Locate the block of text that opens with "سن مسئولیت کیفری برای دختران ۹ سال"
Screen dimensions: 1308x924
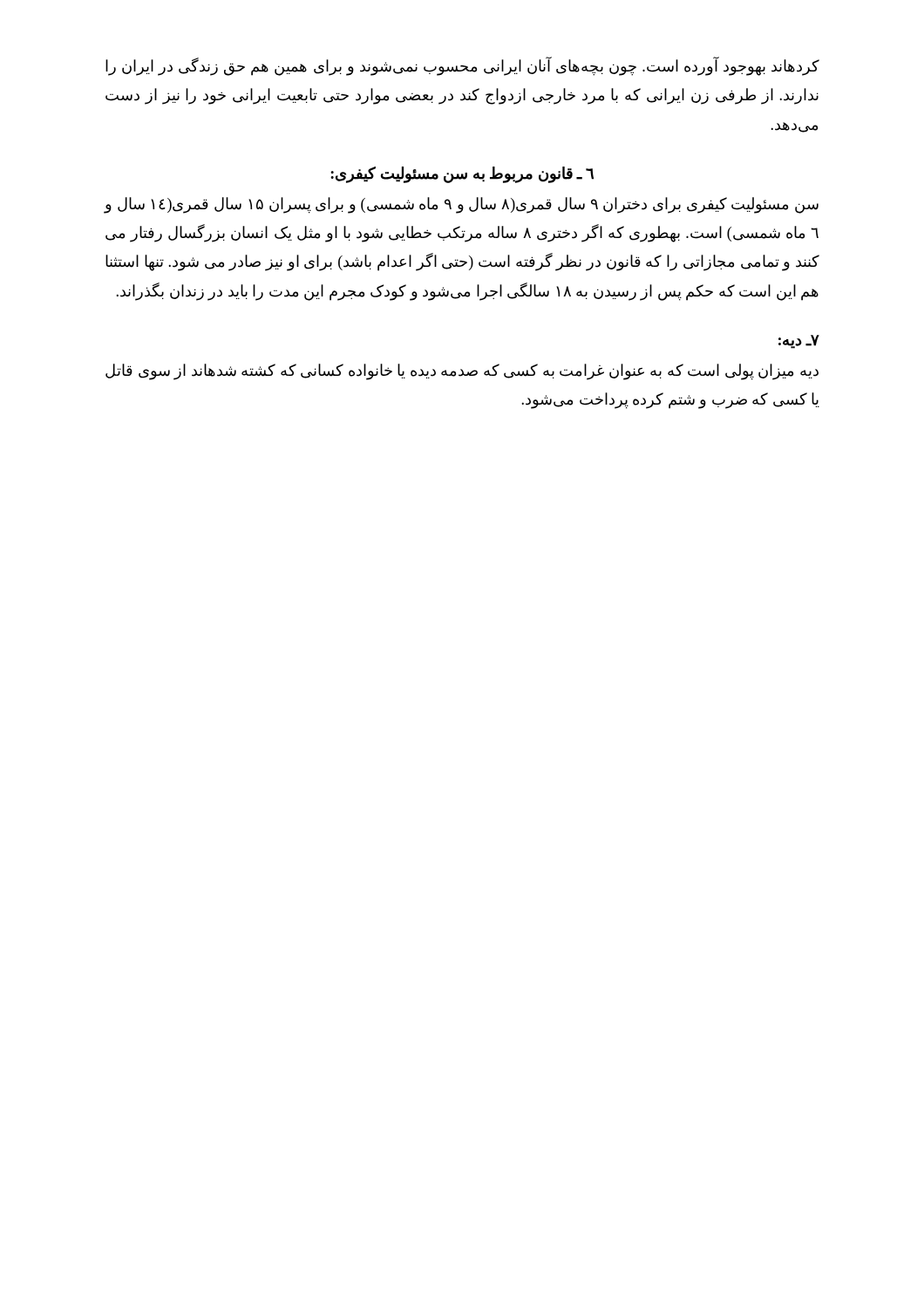(x=462, y=248)
